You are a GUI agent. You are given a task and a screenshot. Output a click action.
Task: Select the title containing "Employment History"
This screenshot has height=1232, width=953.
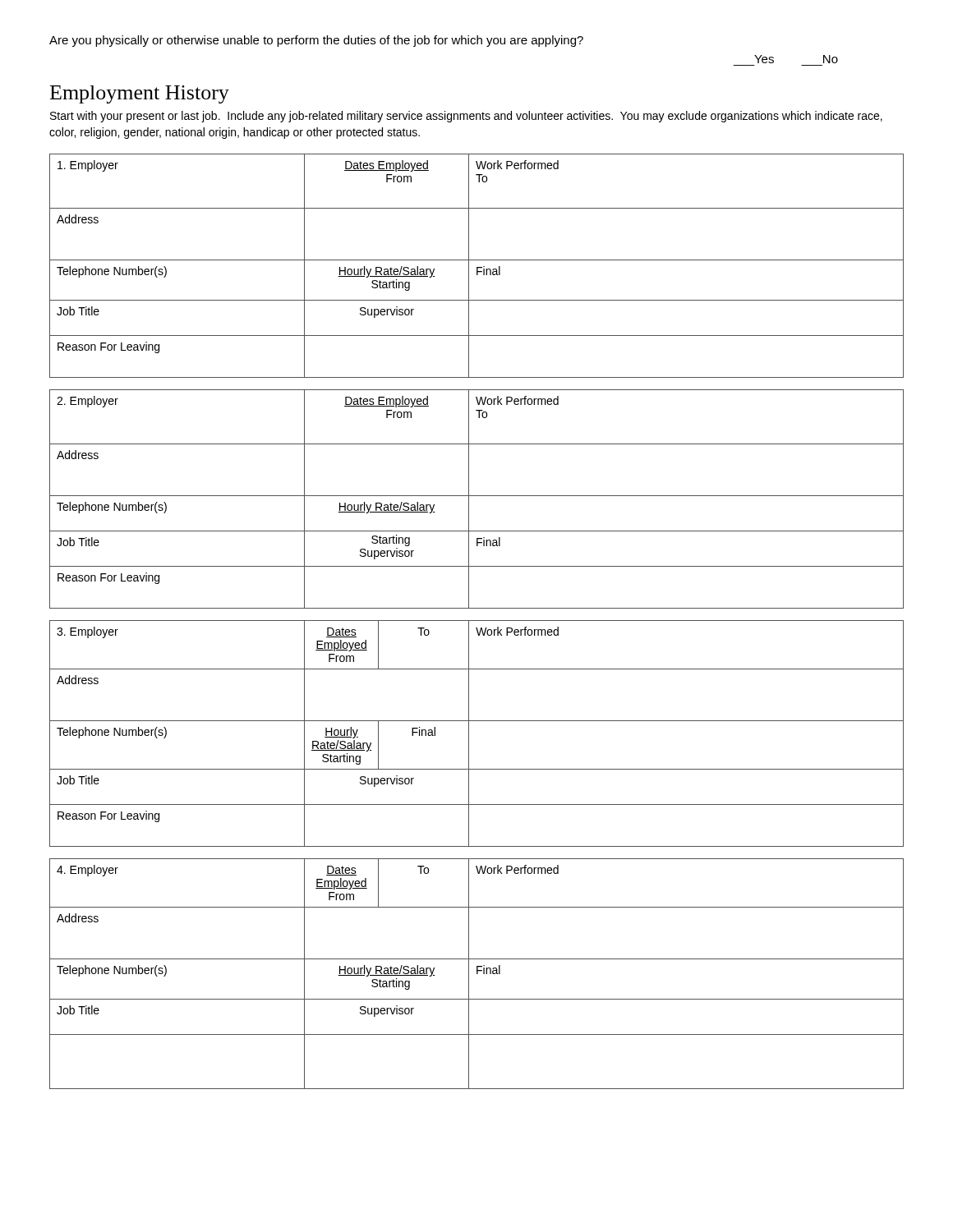pos(139,92)
